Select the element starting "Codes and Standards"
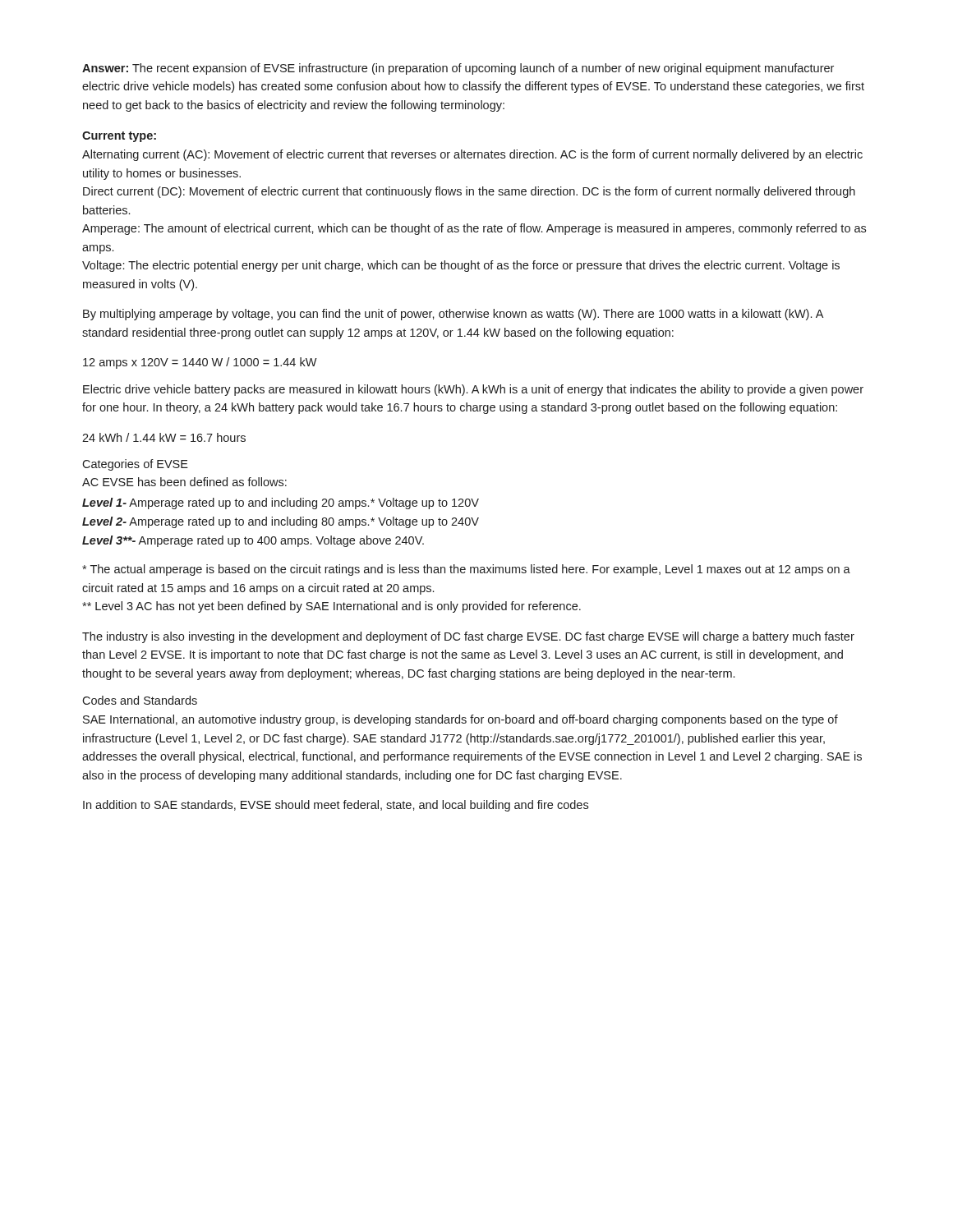953x1232 pixels. 140,701
